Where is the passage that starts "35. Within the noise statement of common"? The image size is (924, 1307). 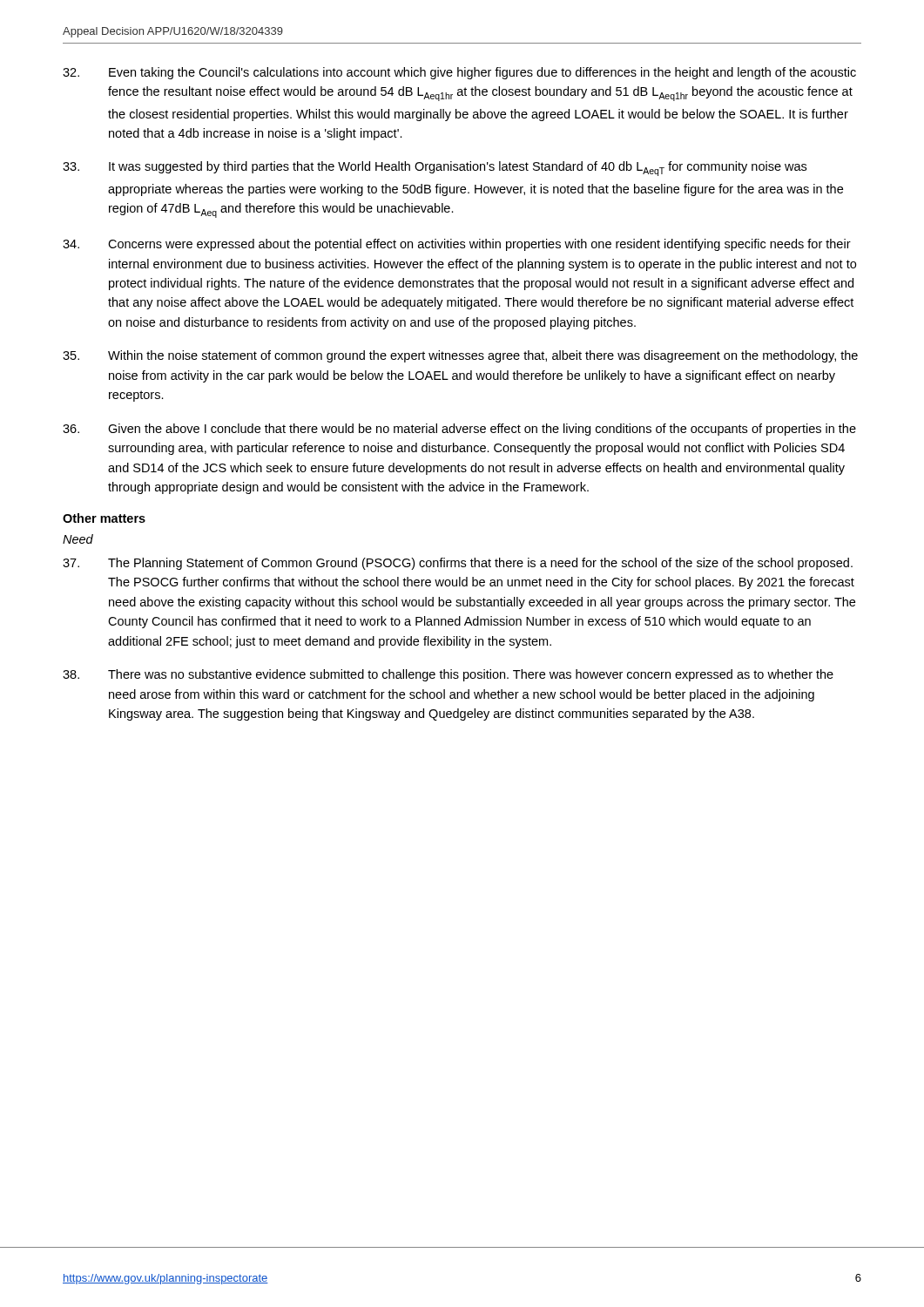[x=462, y=376]
